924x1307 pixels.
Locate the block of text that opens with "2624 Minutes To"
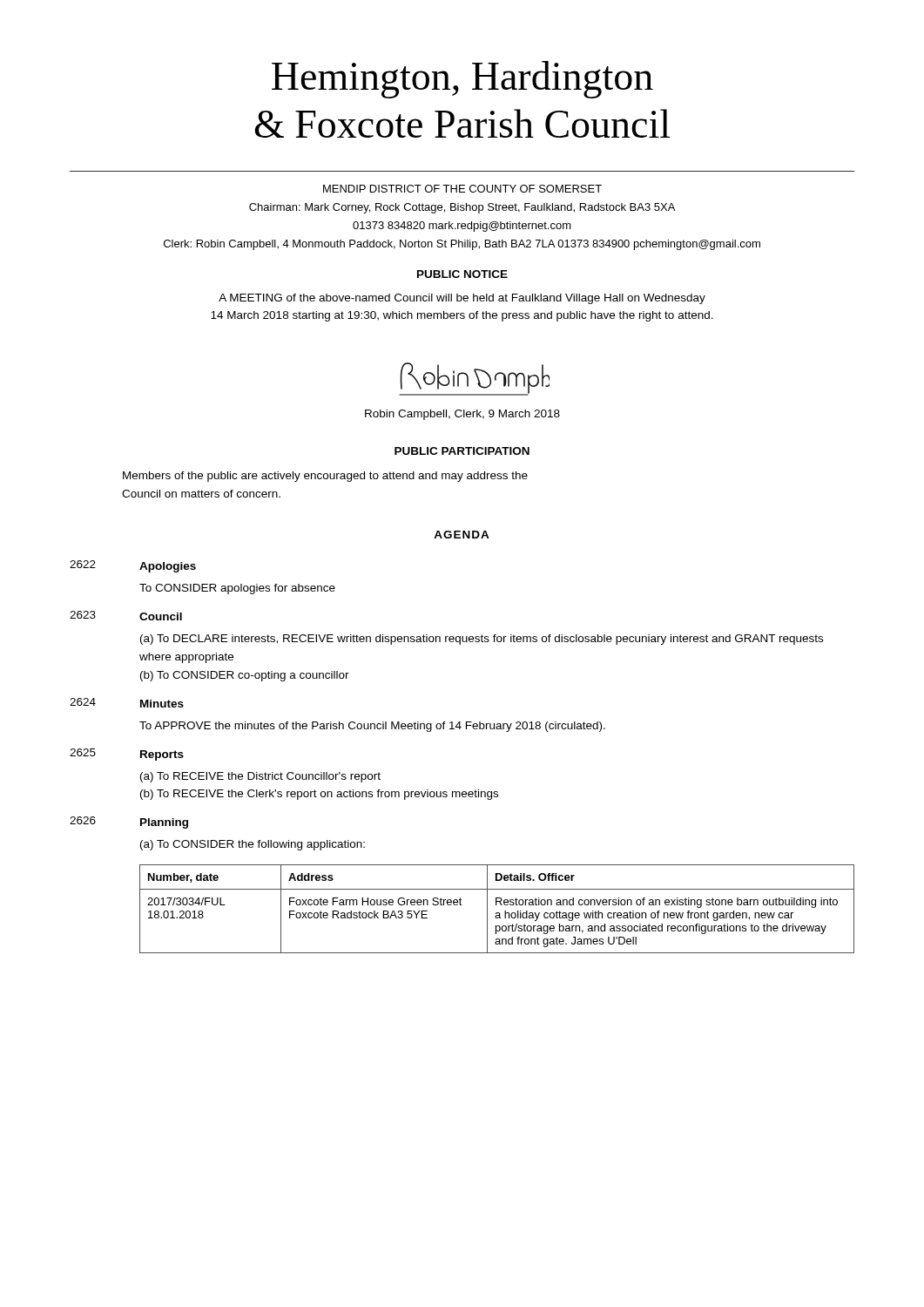point(462,715)
